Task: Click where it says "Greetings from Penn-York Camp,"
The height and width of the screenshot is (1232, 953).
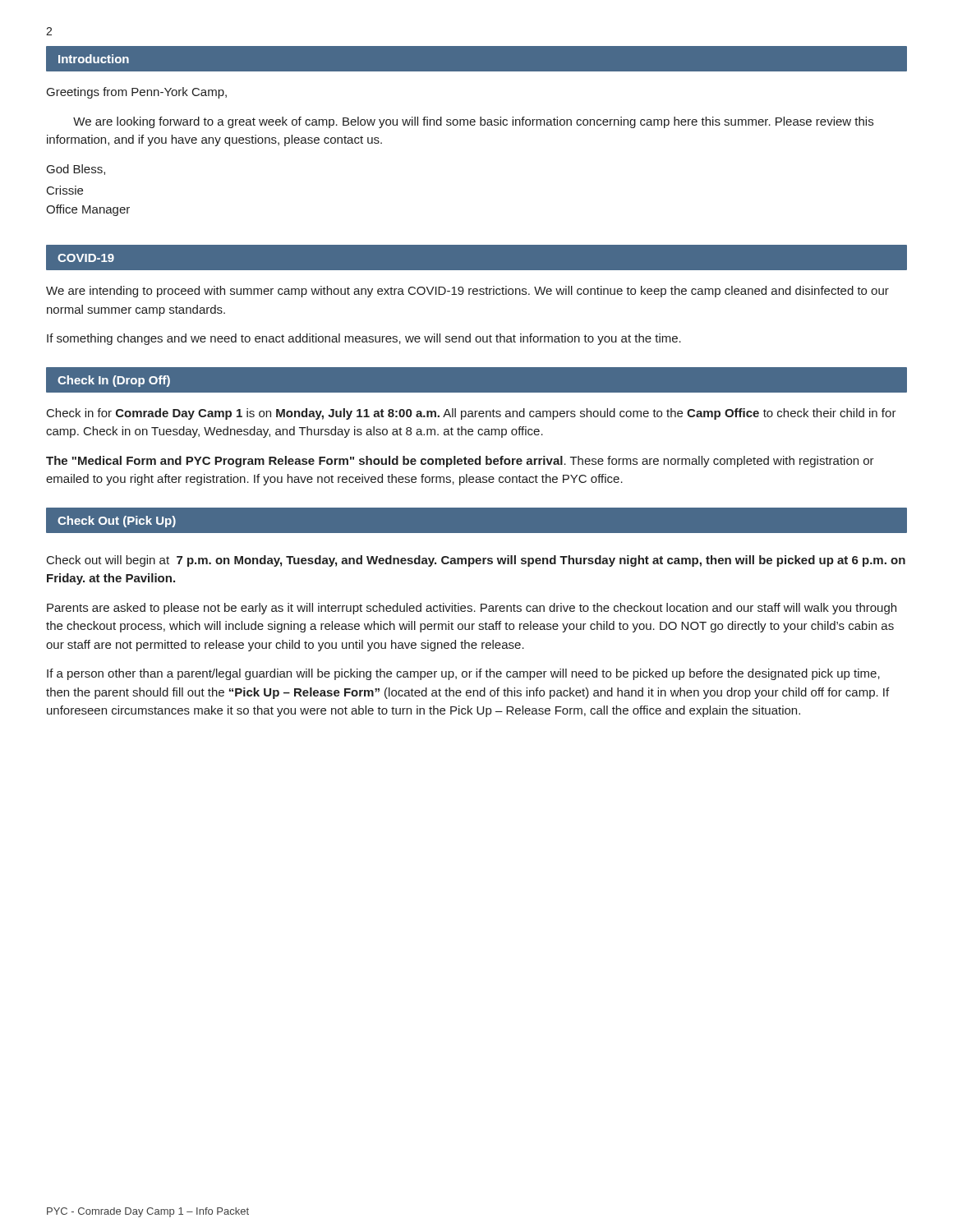Action: coord(137,92)
